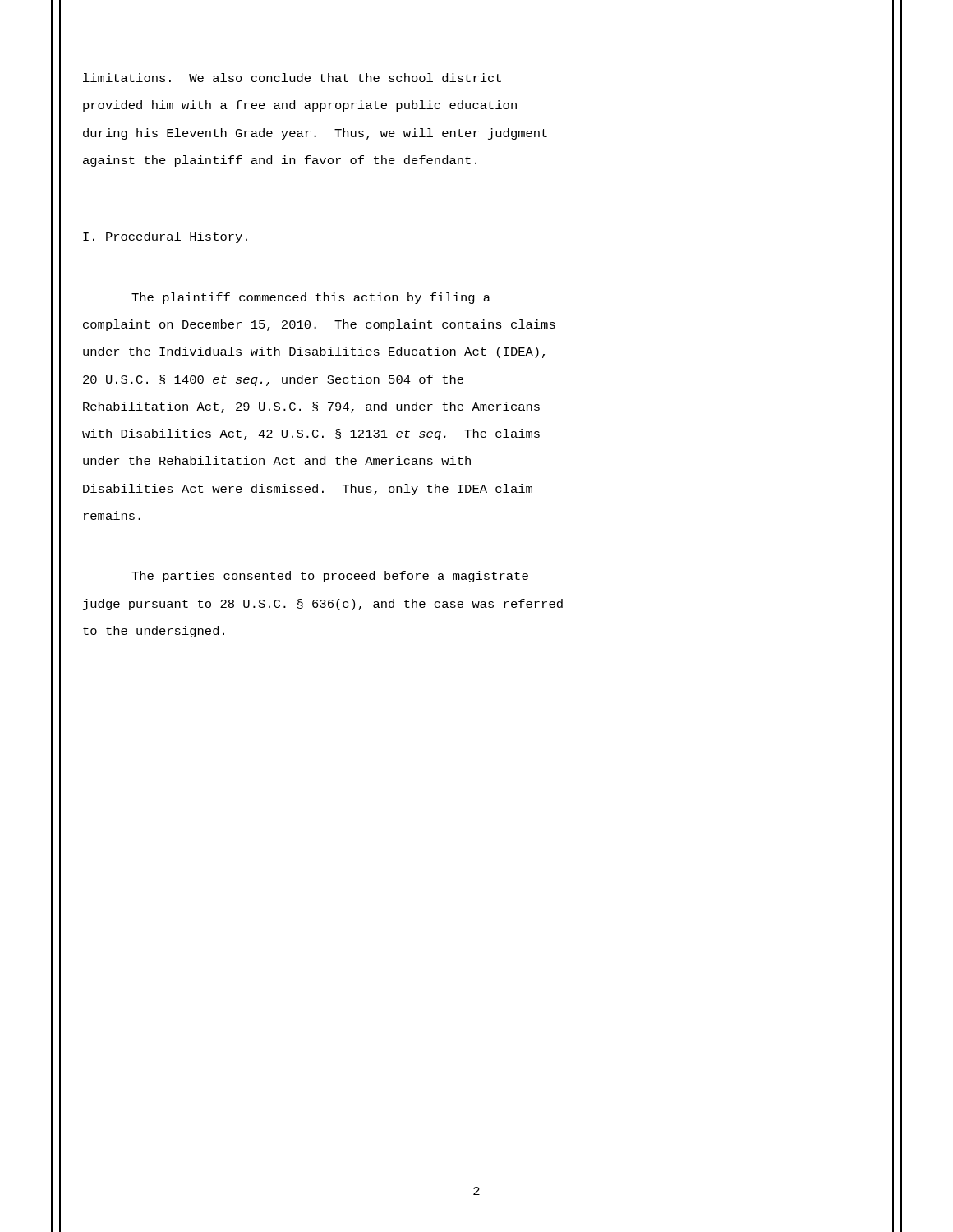This screenshot has width=953, height=1232.
Task: Click on the text block containing "The parties consented to proceed before"
Action: [323, 604]
